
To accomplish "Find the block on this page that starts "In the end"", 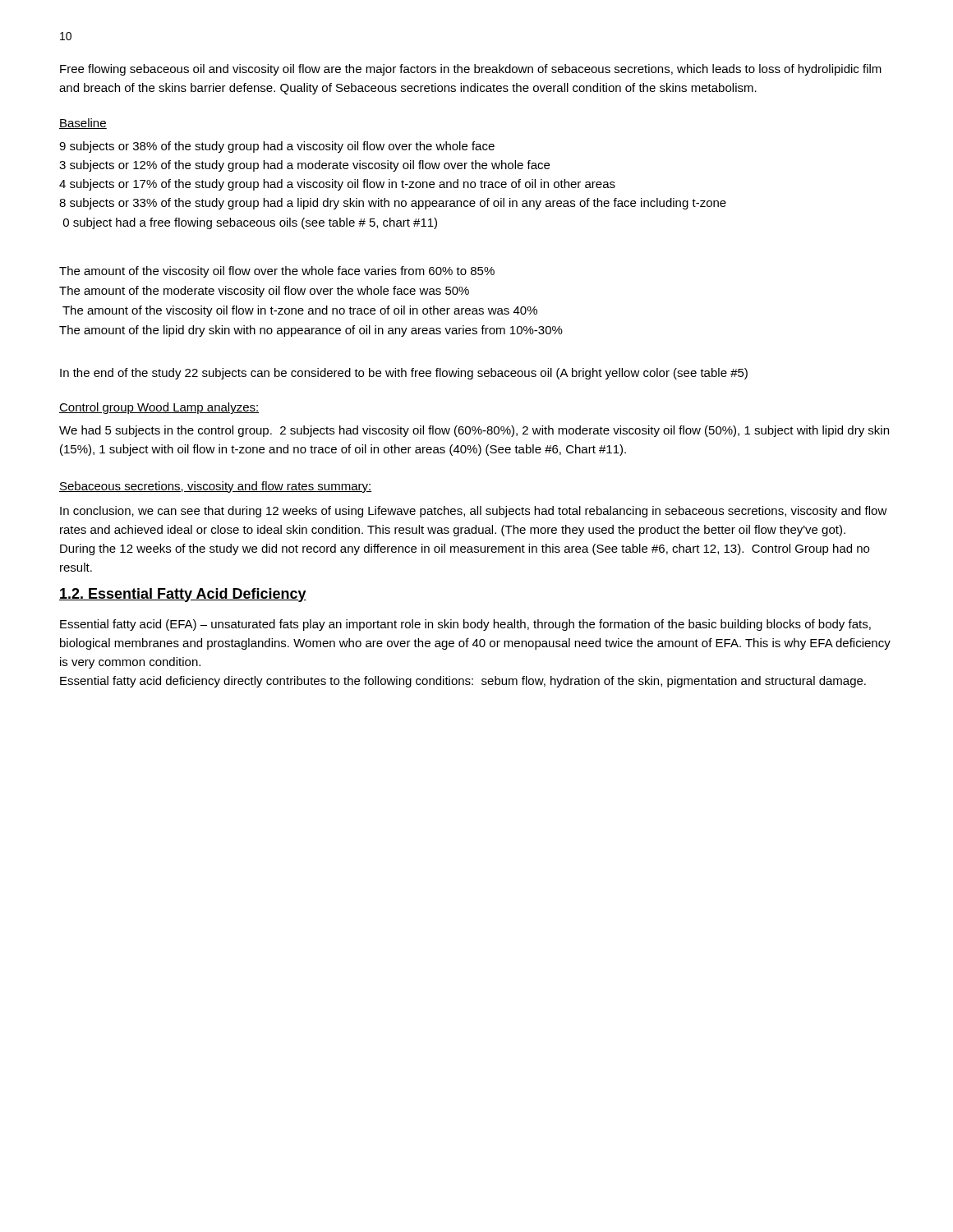I will 404,372.
